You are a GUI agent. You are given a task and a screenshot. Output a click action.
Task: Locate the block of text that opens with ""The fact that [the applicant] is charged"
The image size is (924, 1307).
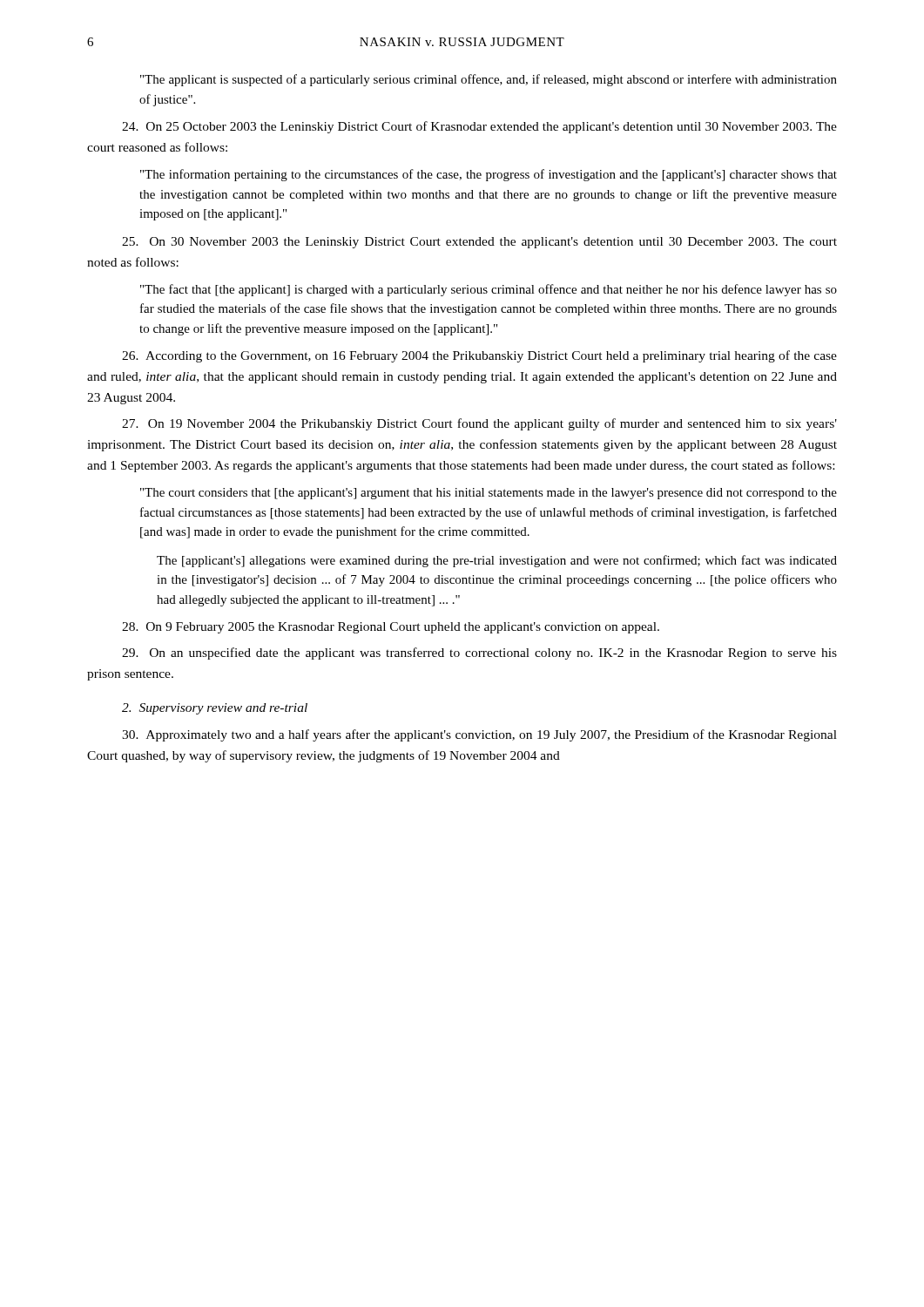point(488,309)
